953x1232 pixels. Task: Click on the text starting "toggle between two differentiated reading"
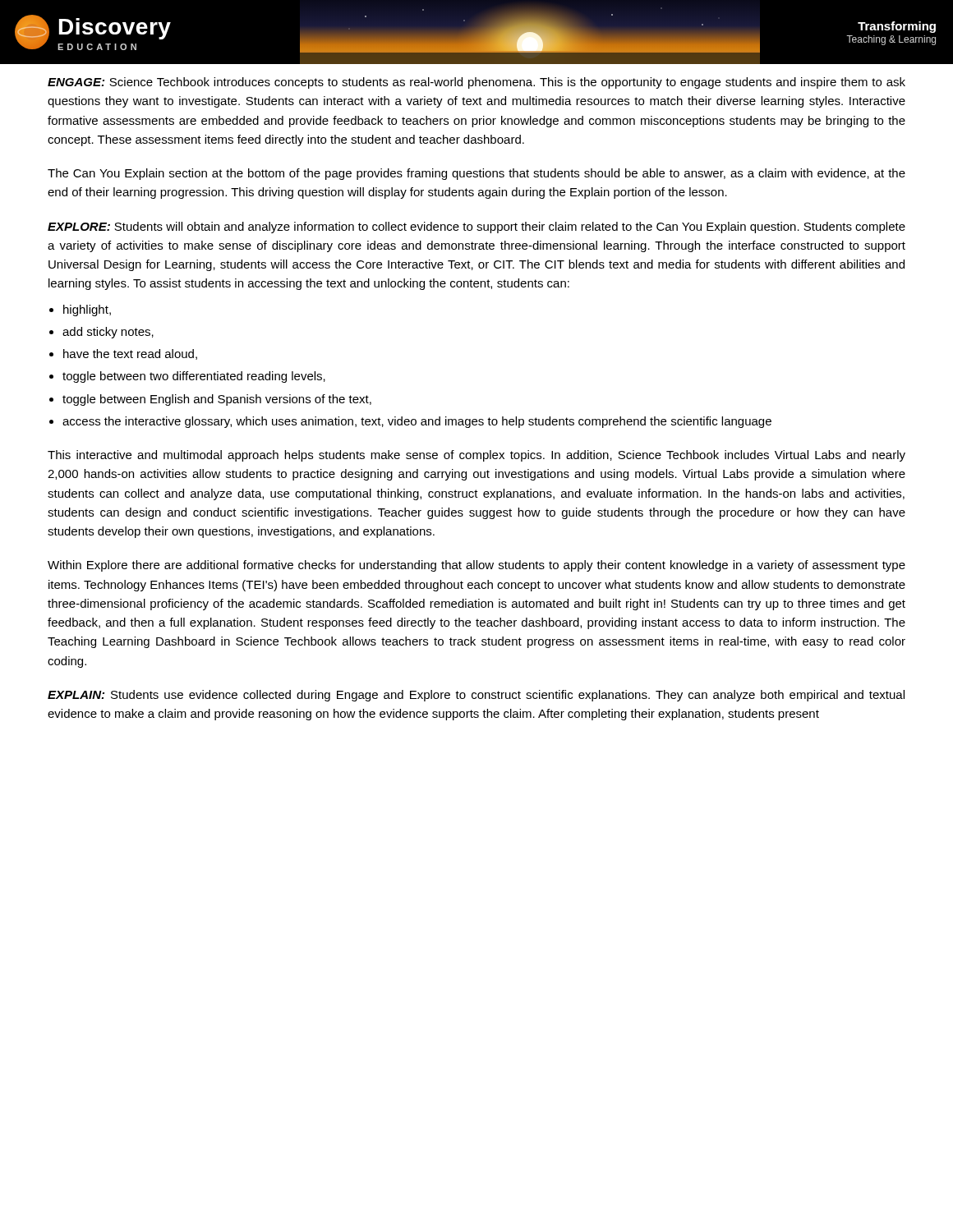[x=194, y=376]
